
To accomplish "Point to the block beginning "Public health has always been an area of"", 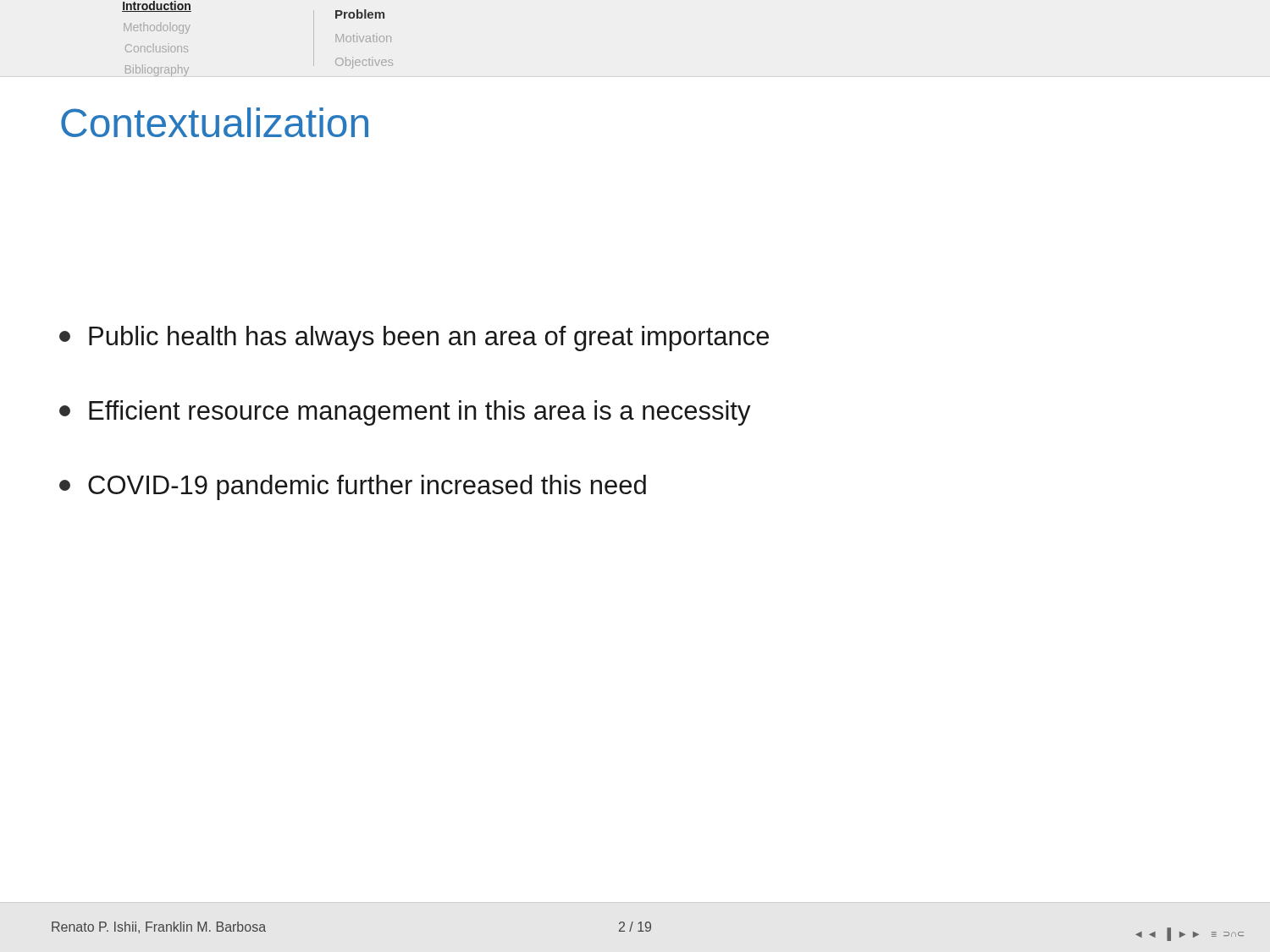I will 415,337.
